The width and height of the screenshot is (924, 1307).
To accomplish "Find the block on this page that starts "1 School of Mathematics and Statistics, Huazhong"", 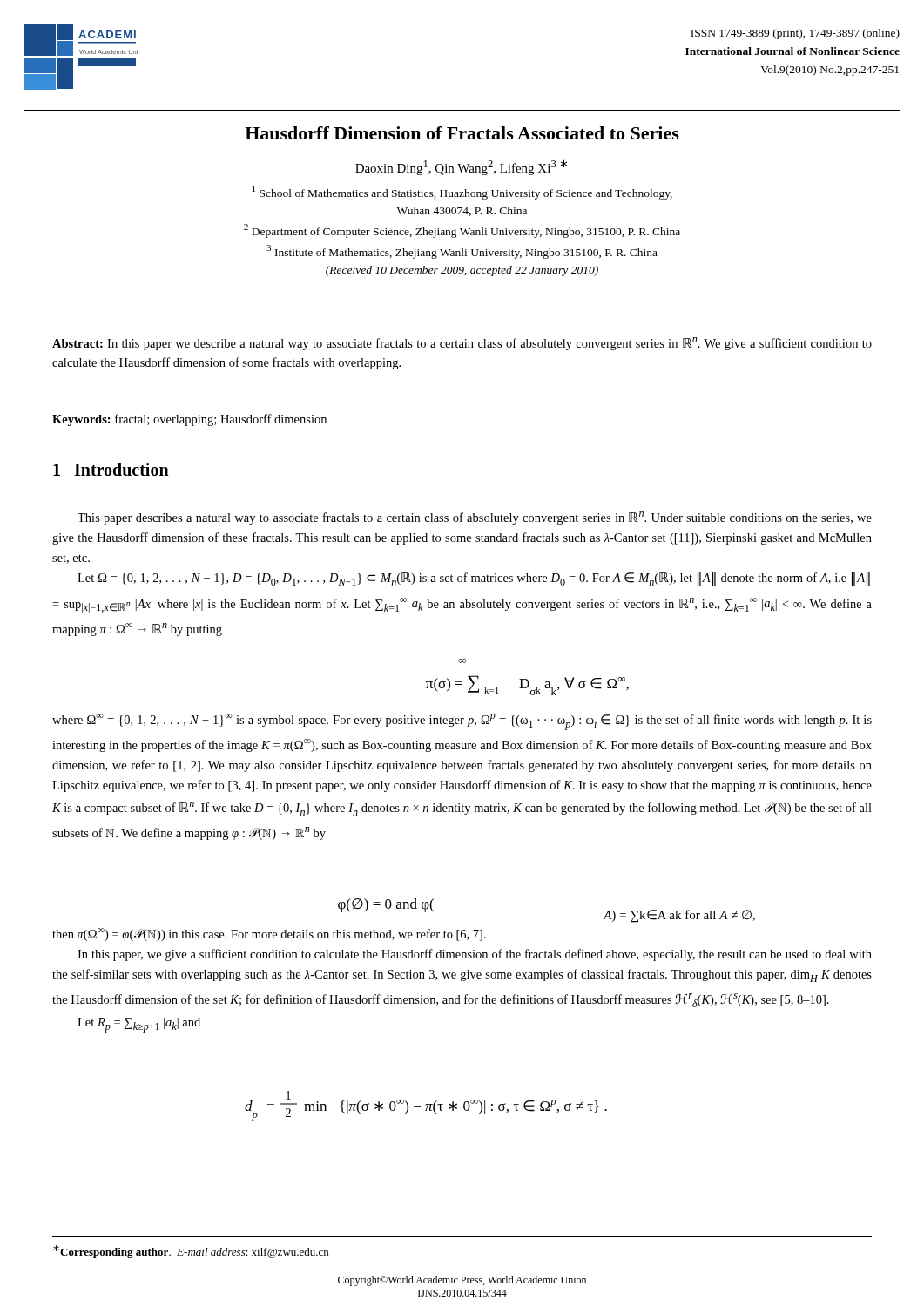I will [462, 229].
